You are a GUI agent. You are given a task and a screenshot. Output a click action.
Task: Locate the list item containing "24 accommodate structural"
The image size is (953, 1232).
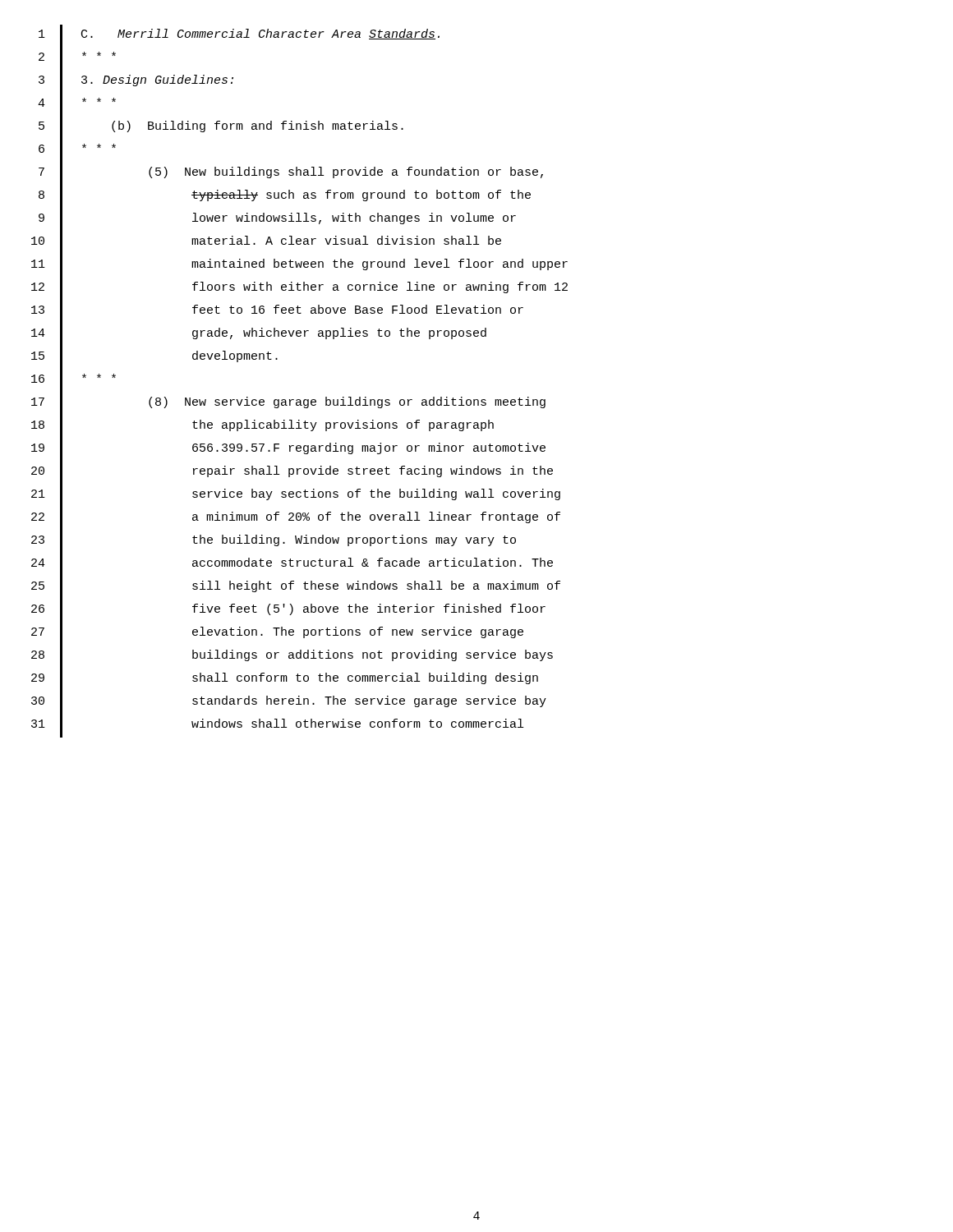click(476, 565)
